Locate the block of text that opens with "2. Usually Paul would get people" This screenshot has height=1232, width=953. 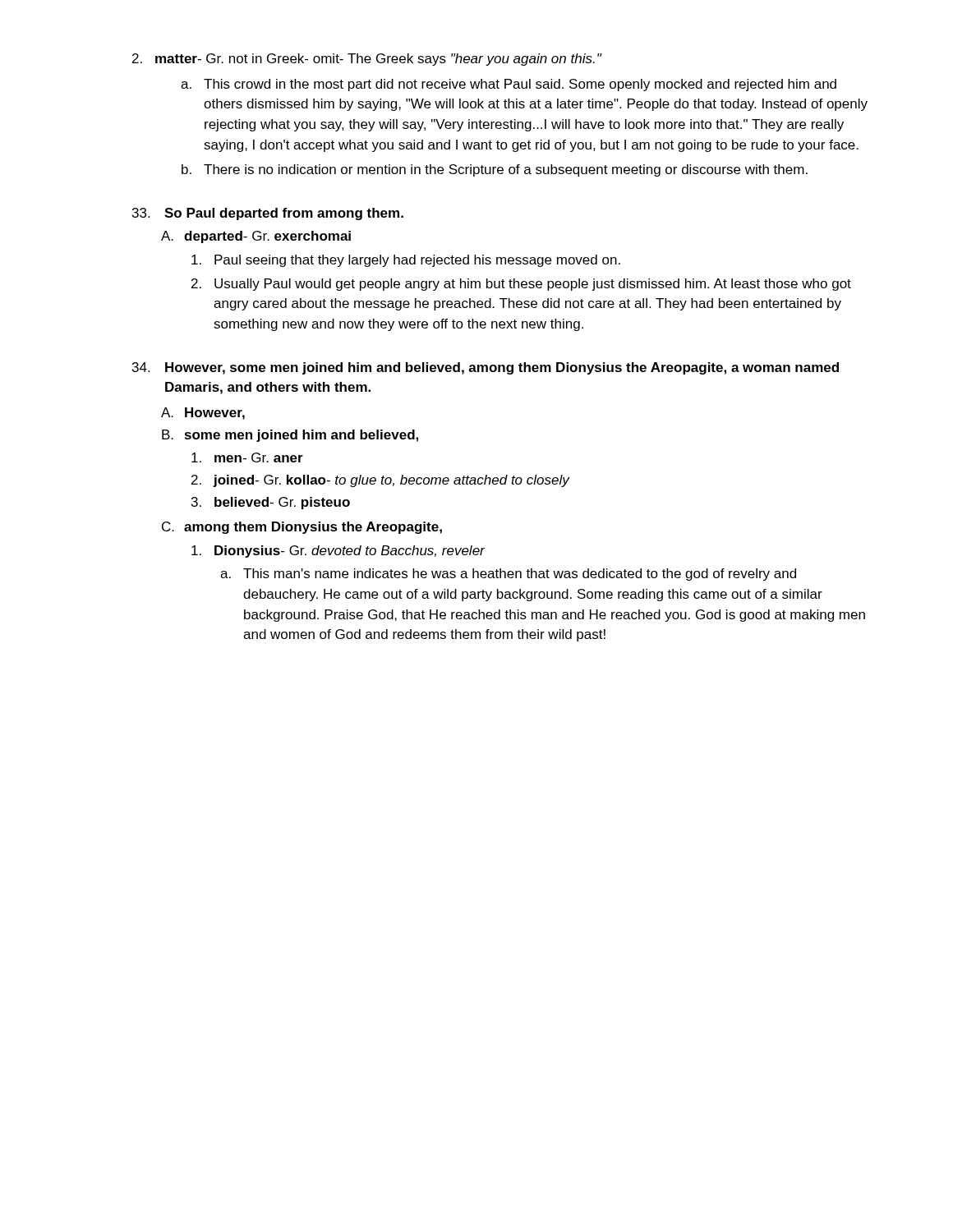point(531,304)
